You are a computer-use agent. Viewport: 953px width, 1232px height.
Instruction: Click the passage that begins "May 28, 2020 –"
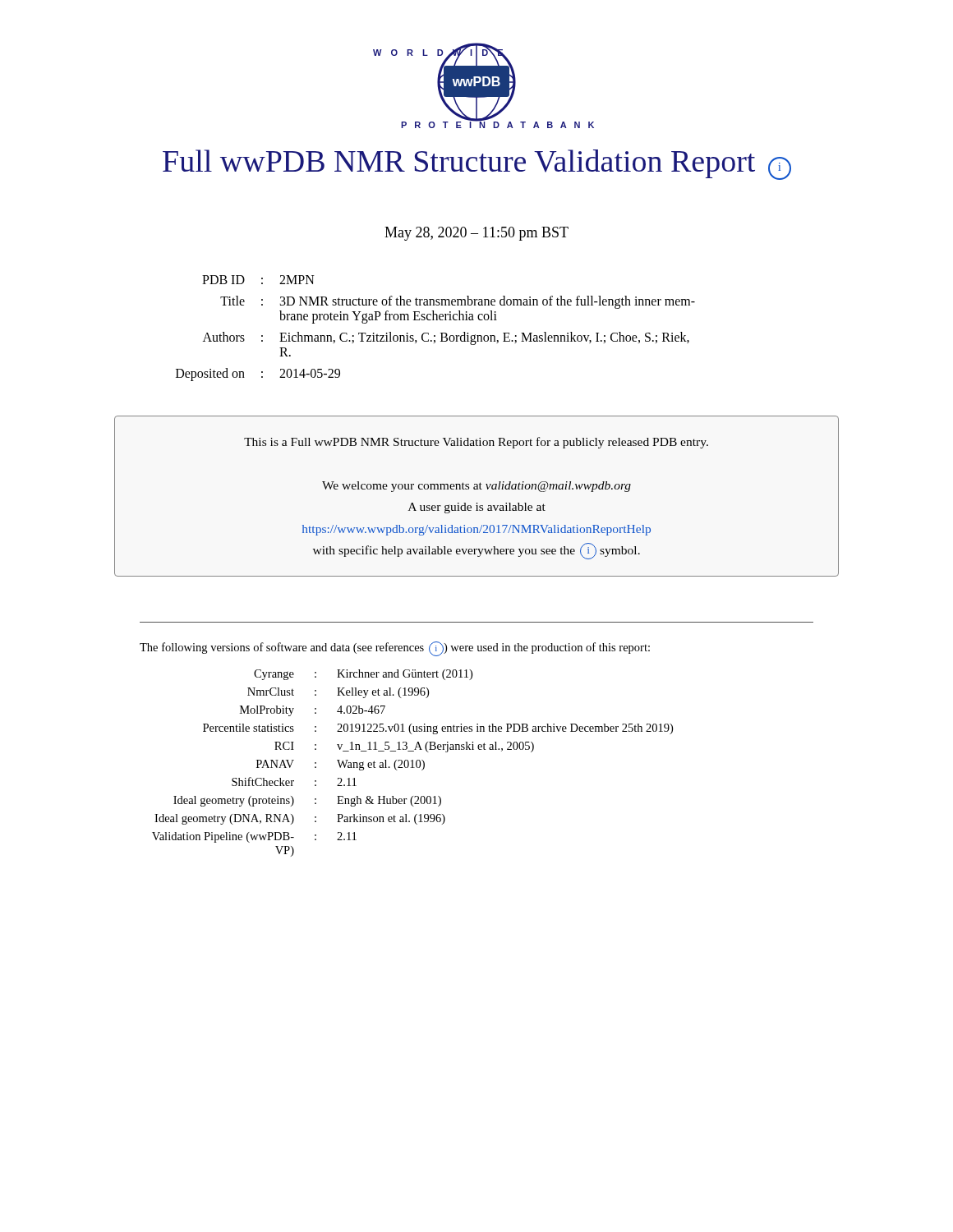(476, 233)
